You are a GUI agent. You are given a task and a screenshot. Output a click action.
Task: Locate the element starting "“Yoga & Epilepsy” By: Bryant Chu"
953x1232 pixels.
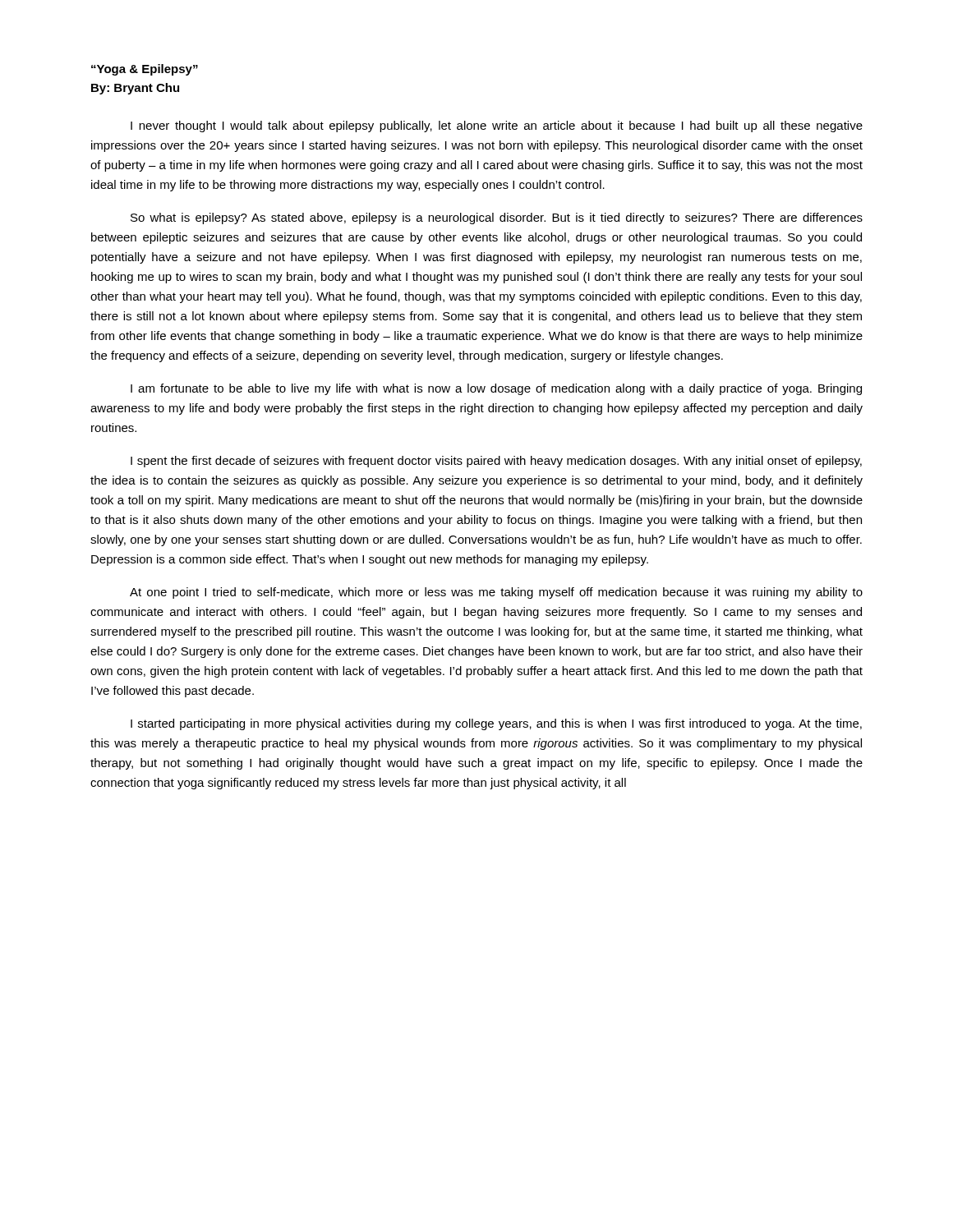click(x=144, y=78)
